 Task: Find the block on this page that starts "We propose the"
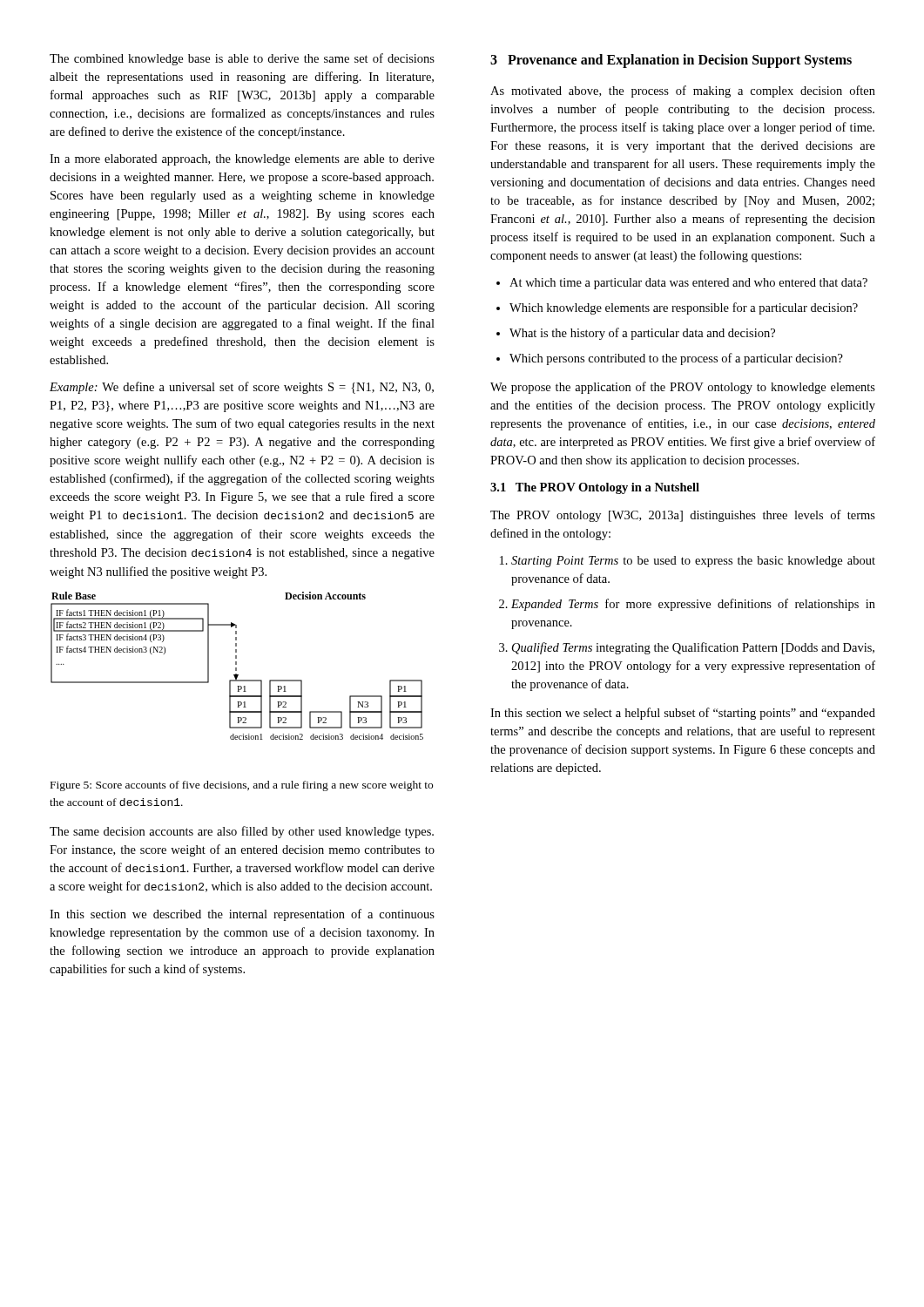683,424
